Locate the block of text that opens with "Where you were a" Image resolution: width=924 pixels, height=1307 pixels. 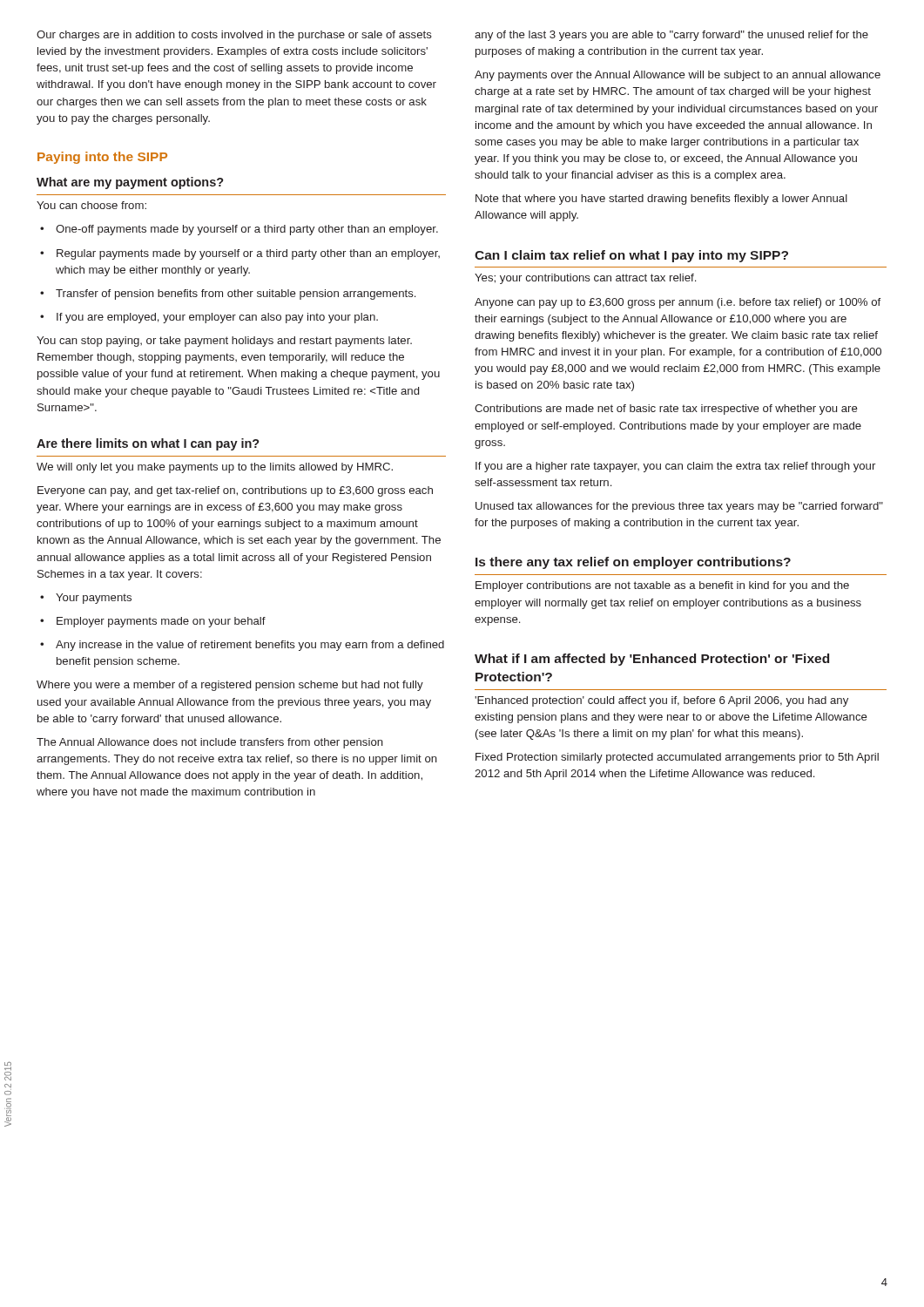click(x=241, y=702)
